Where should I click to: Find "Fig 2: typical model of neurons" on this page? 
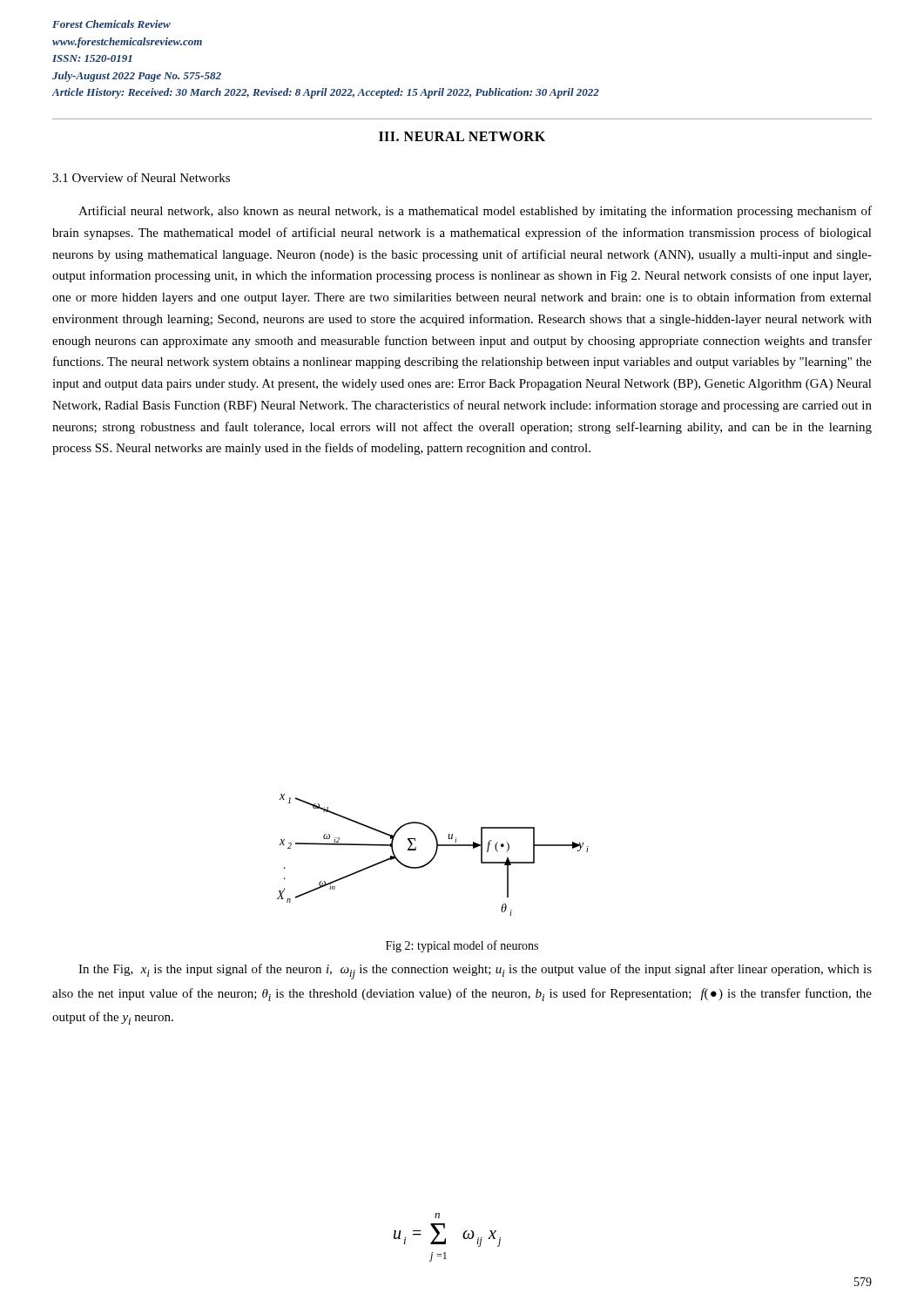462,946
